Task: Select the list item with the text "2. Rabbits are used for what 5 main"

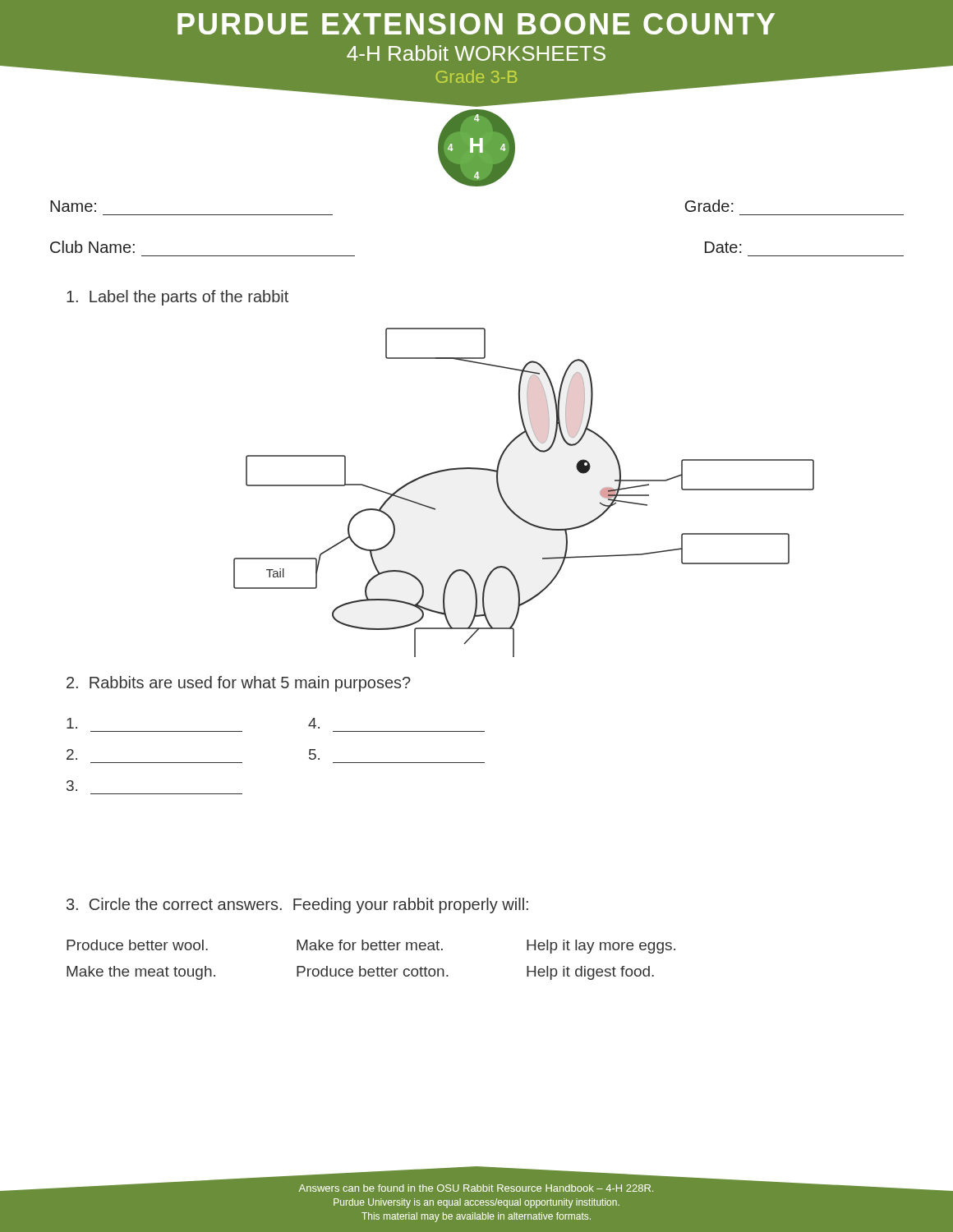Action: [x=238, y=683]
